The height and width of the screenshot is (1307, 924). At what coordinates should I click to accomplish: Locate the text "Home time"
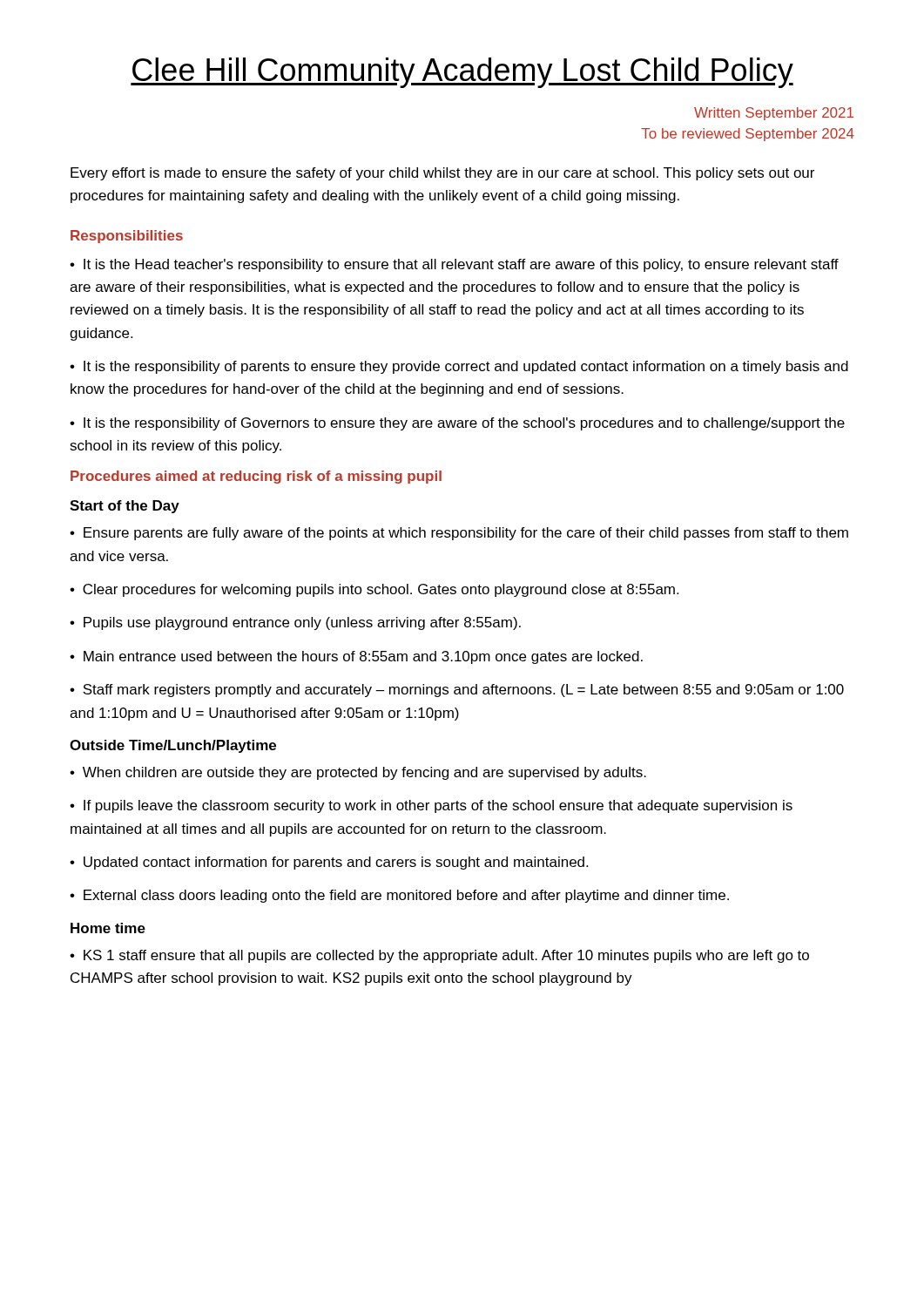click(x=108, y=928)
